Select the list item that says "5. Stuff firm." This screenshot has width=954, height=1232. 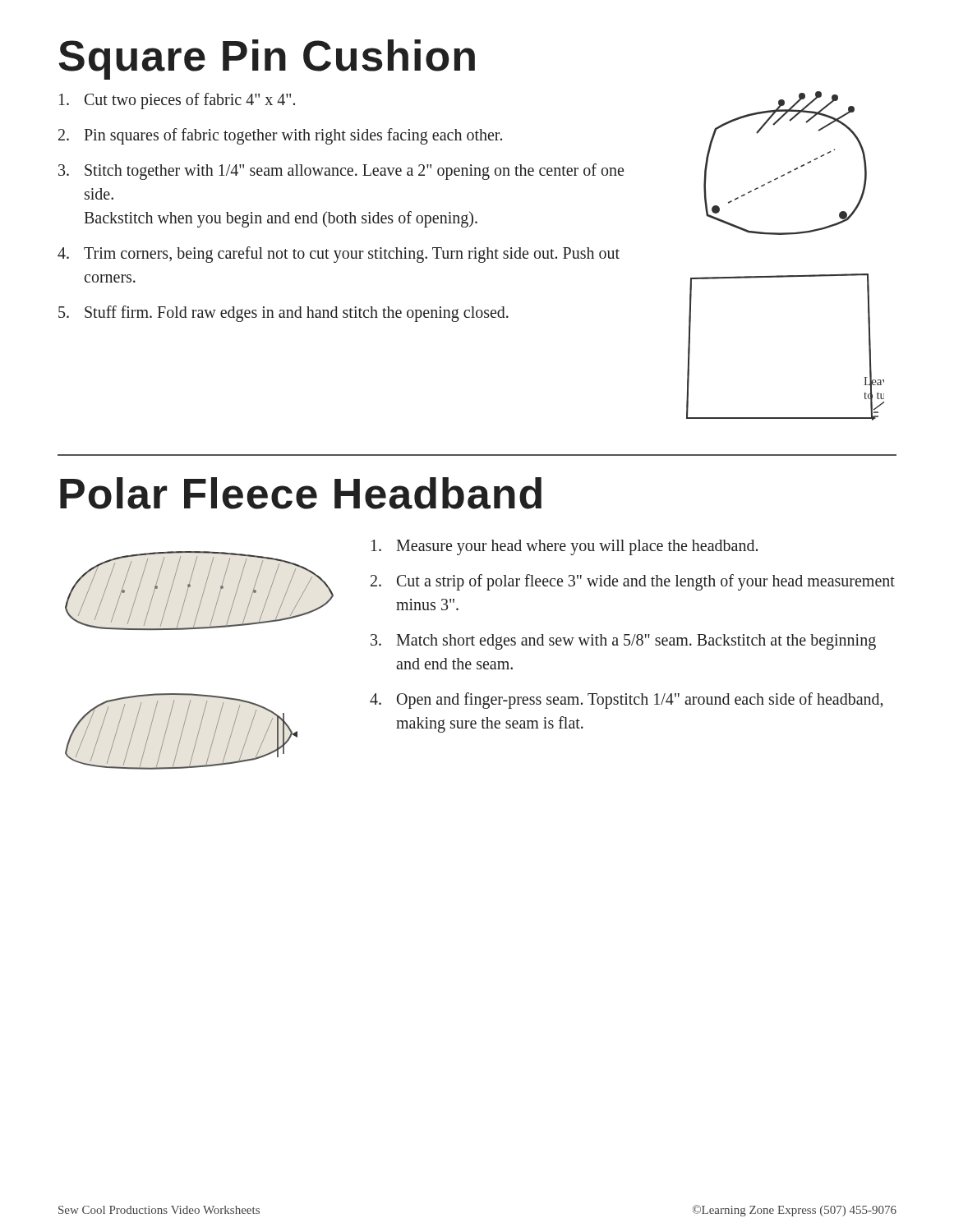point(354,313)
